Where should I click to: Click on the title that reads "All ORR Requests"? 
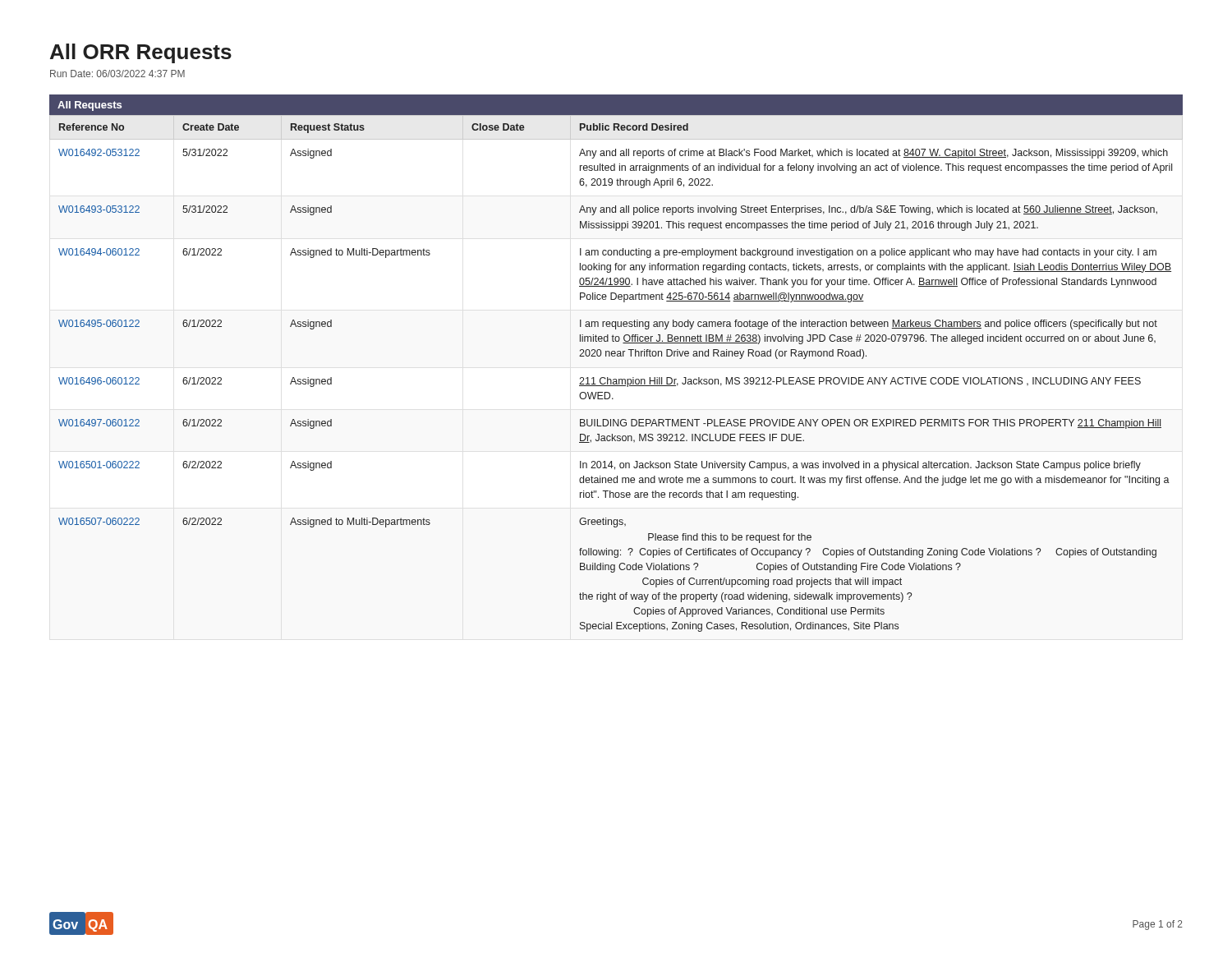click(141, 52)
